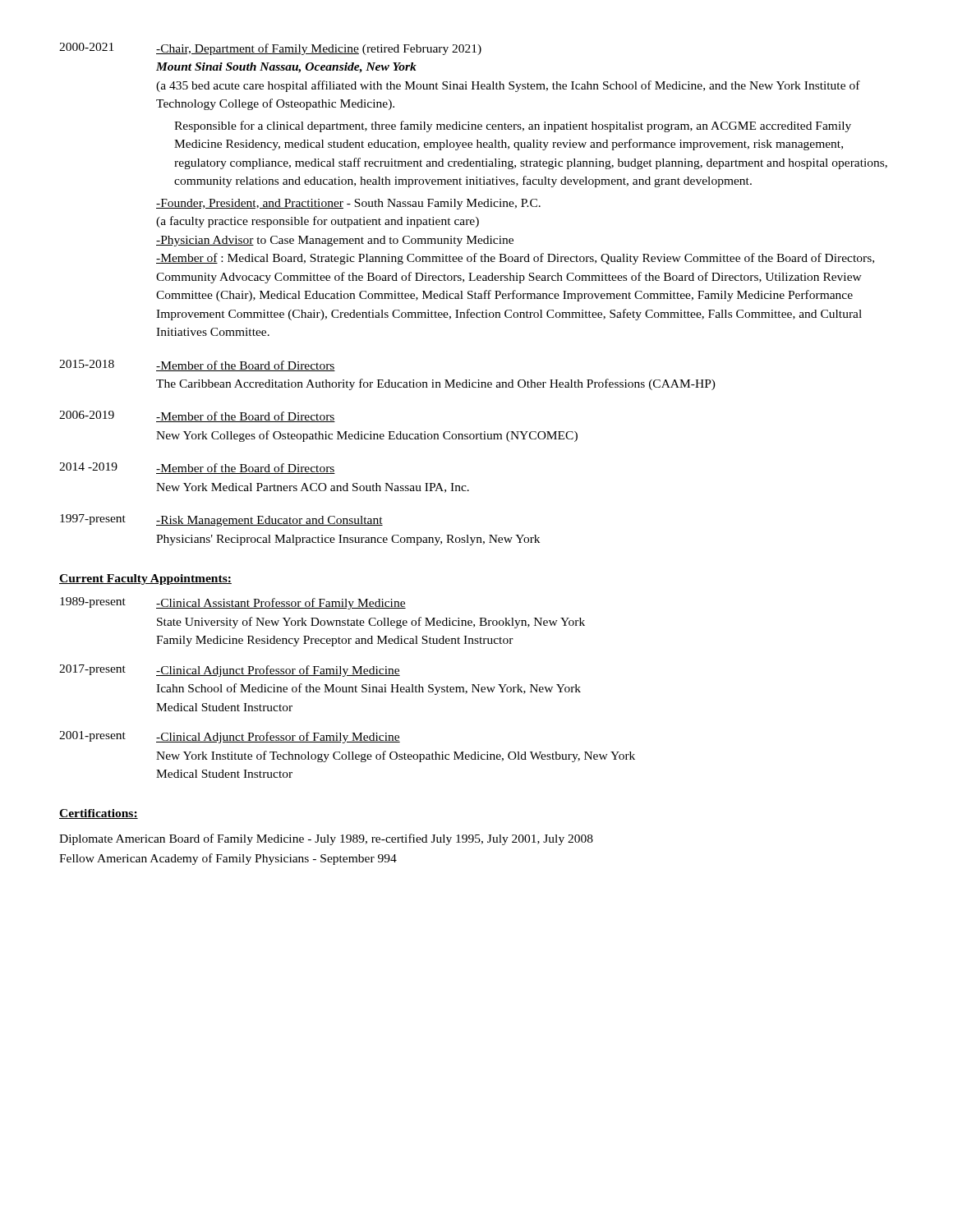
Task: Select the text starting "2015-2018 -Member of the Board of Directors"
Action: (x=476, y=375)
